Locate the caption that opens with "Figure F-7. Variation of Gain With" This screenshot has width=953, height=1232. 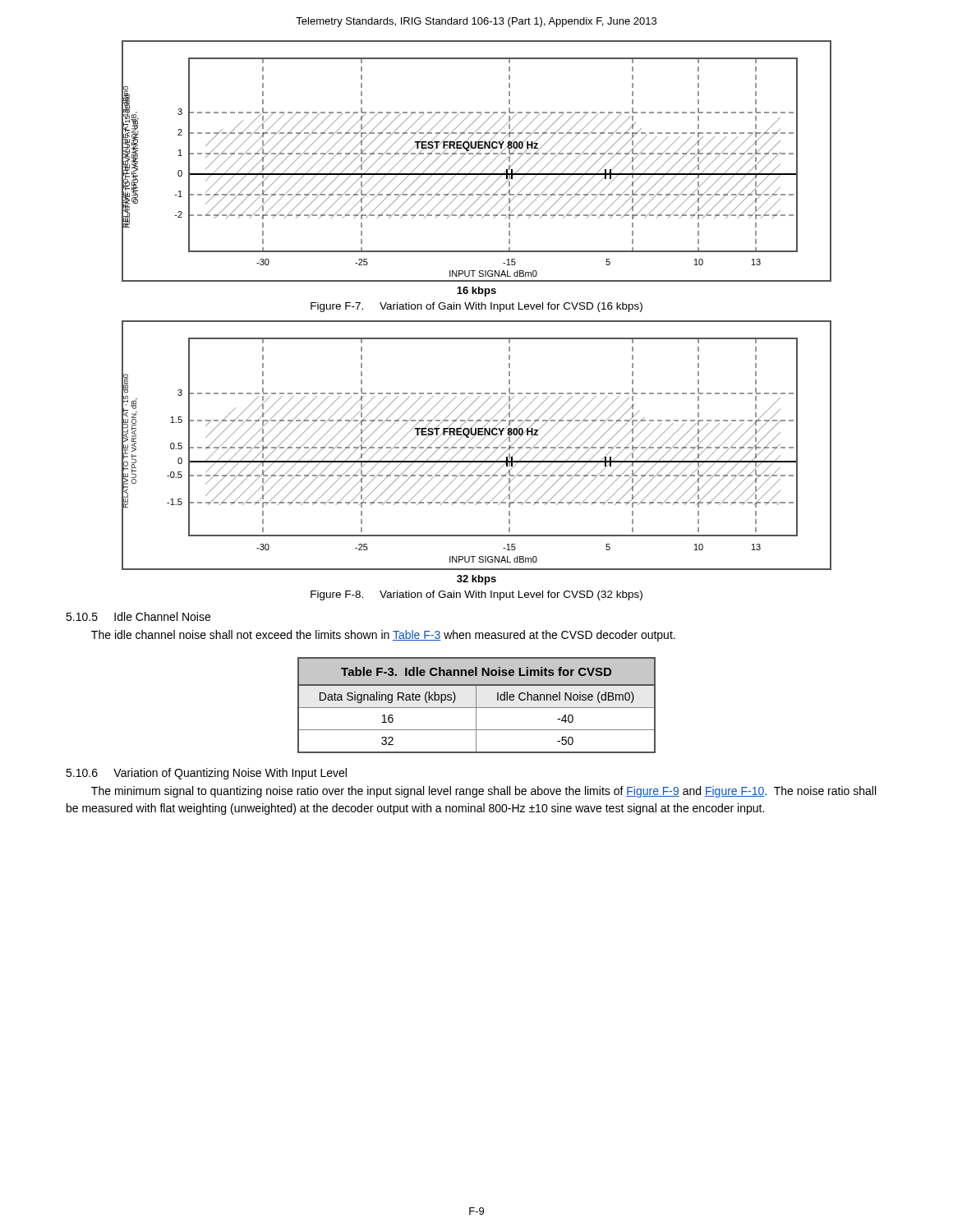476,306
